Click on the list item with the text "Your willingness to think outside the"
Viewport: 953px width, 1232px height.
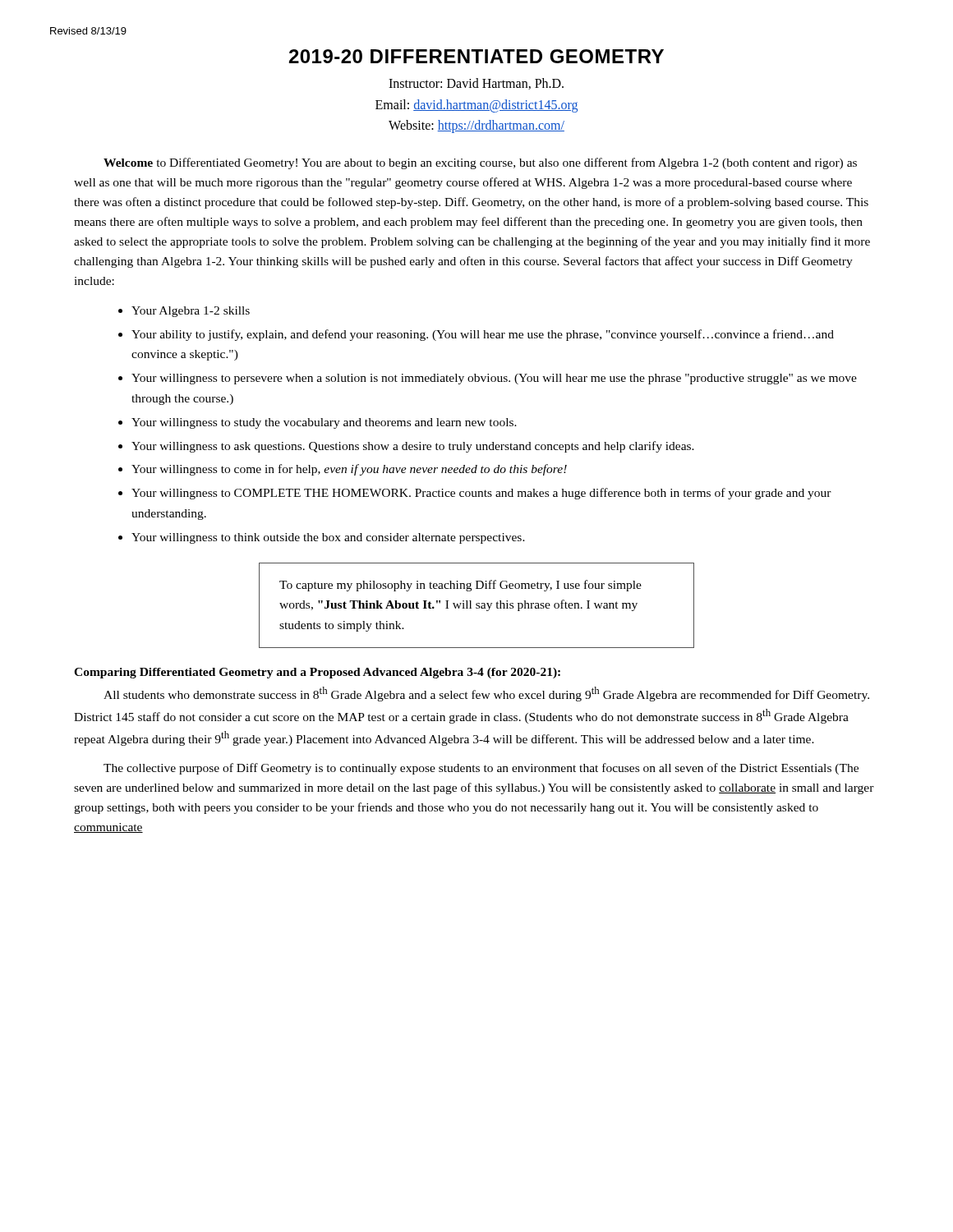(328, 537)
